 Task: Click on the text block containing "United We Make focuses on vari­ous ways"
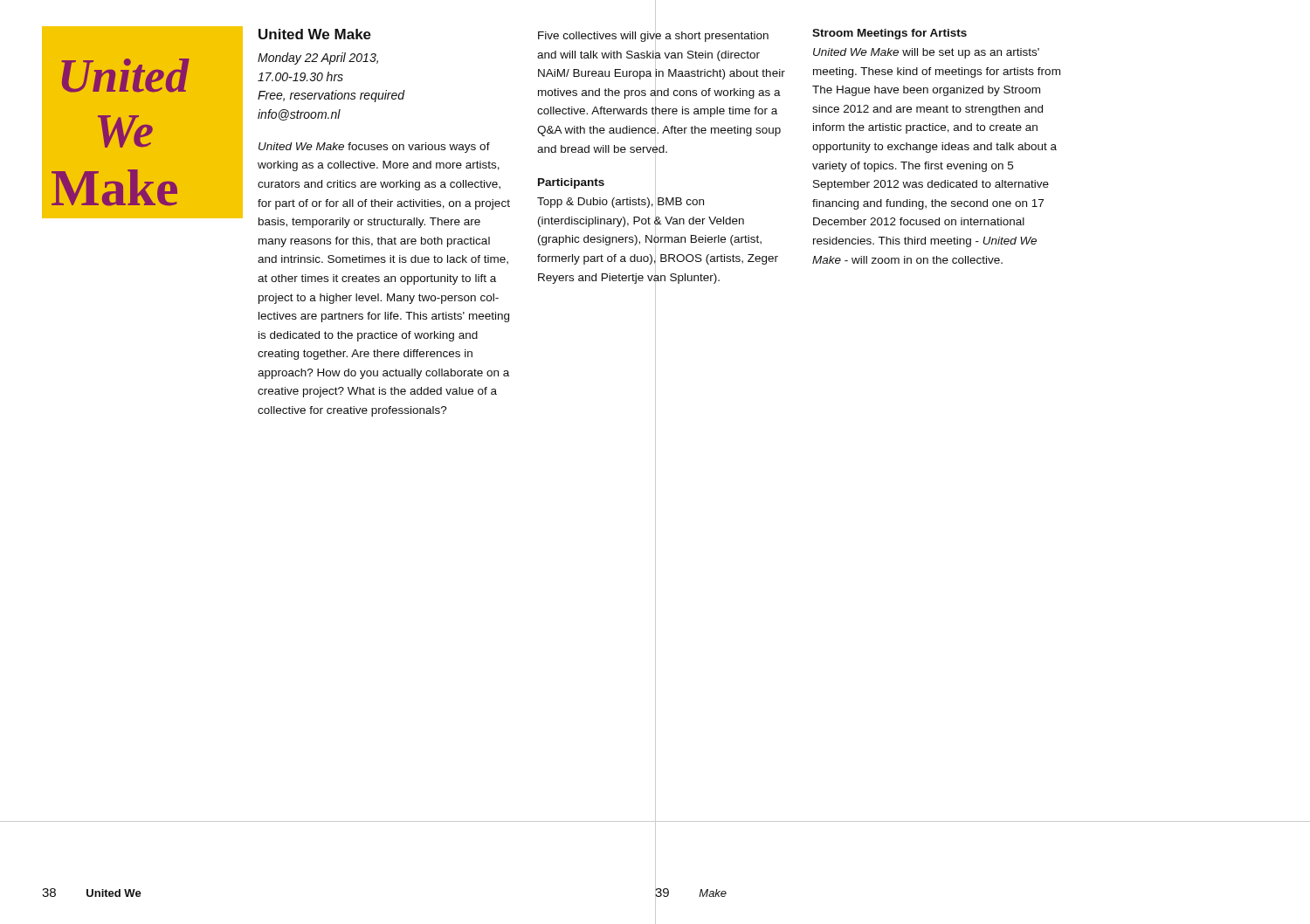384,278
